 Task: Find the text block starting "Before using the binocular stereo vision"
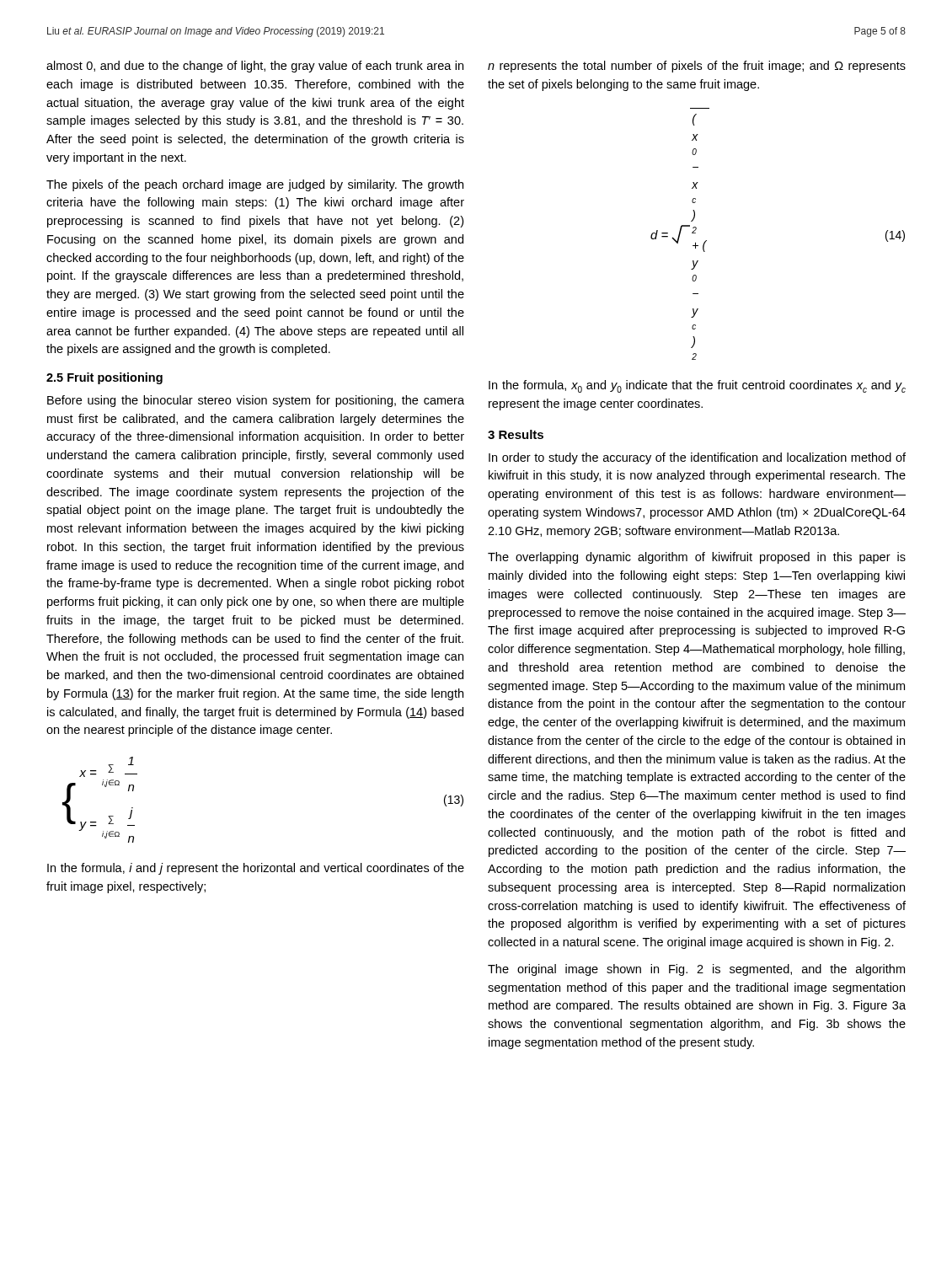coord(255,566)
